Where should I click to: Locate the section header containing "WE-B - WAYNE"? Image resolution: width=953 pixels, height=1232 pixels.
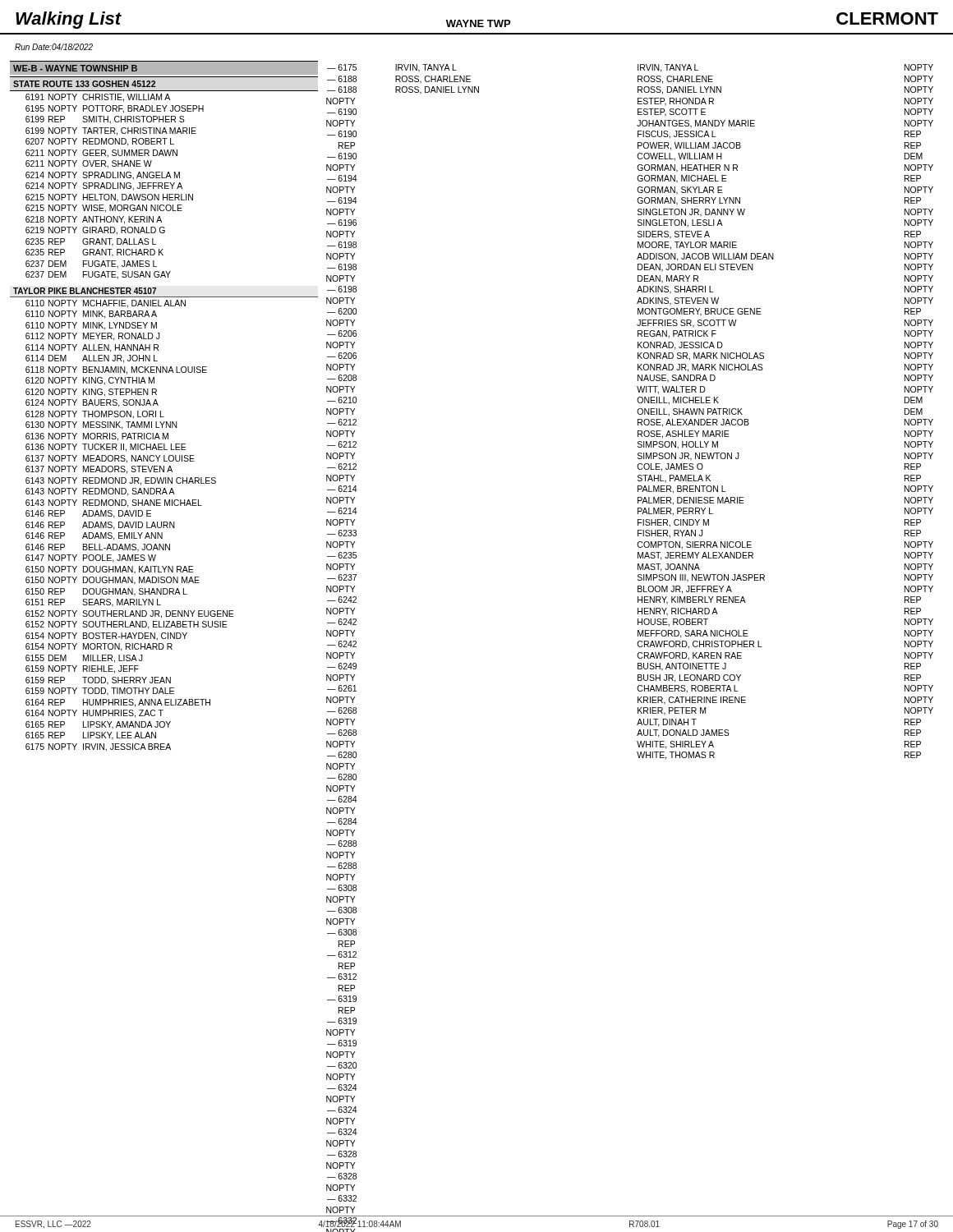[75, 68]
